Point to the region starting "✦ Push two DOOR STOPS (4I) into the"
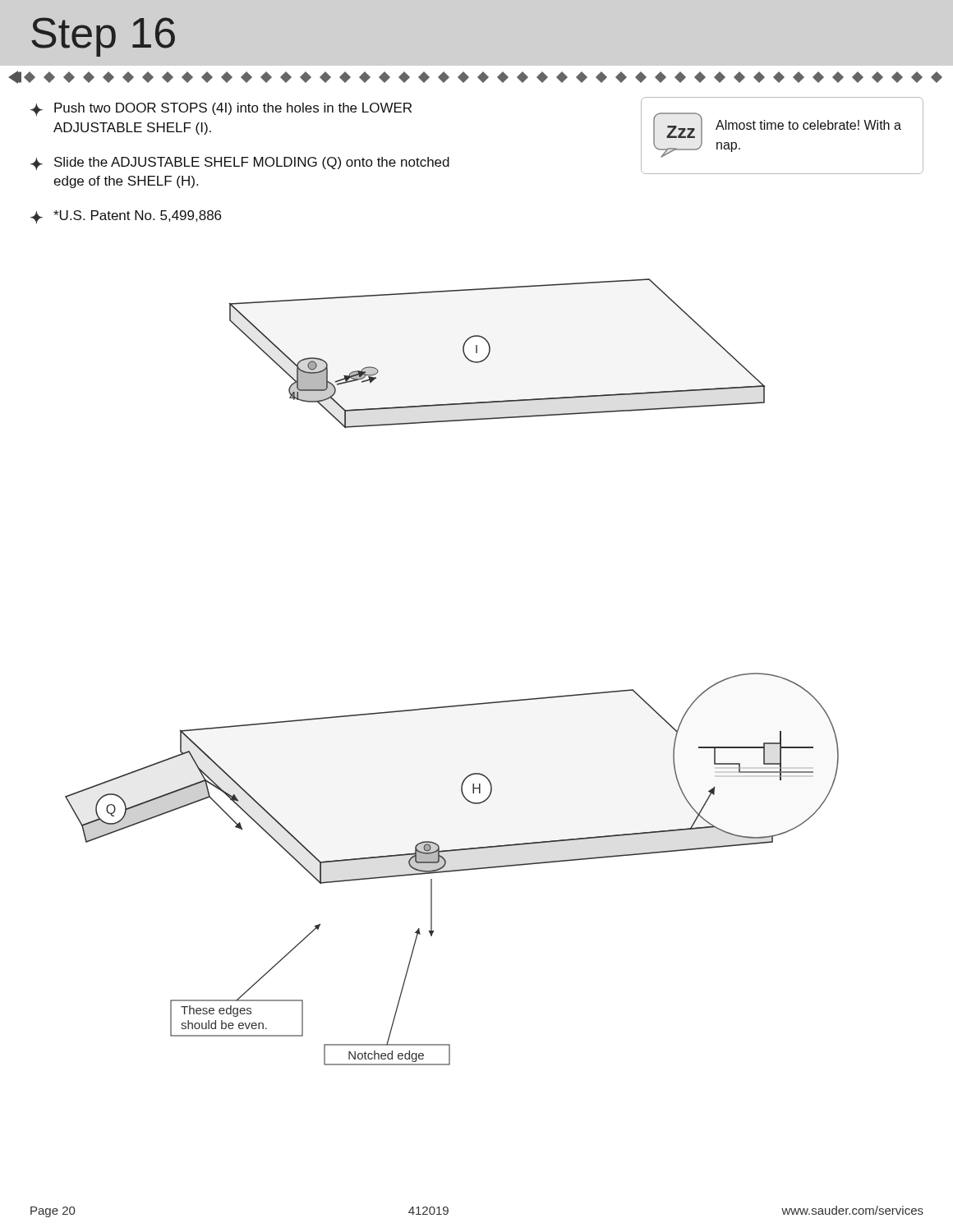953x1232 pixels. (243, 118)
